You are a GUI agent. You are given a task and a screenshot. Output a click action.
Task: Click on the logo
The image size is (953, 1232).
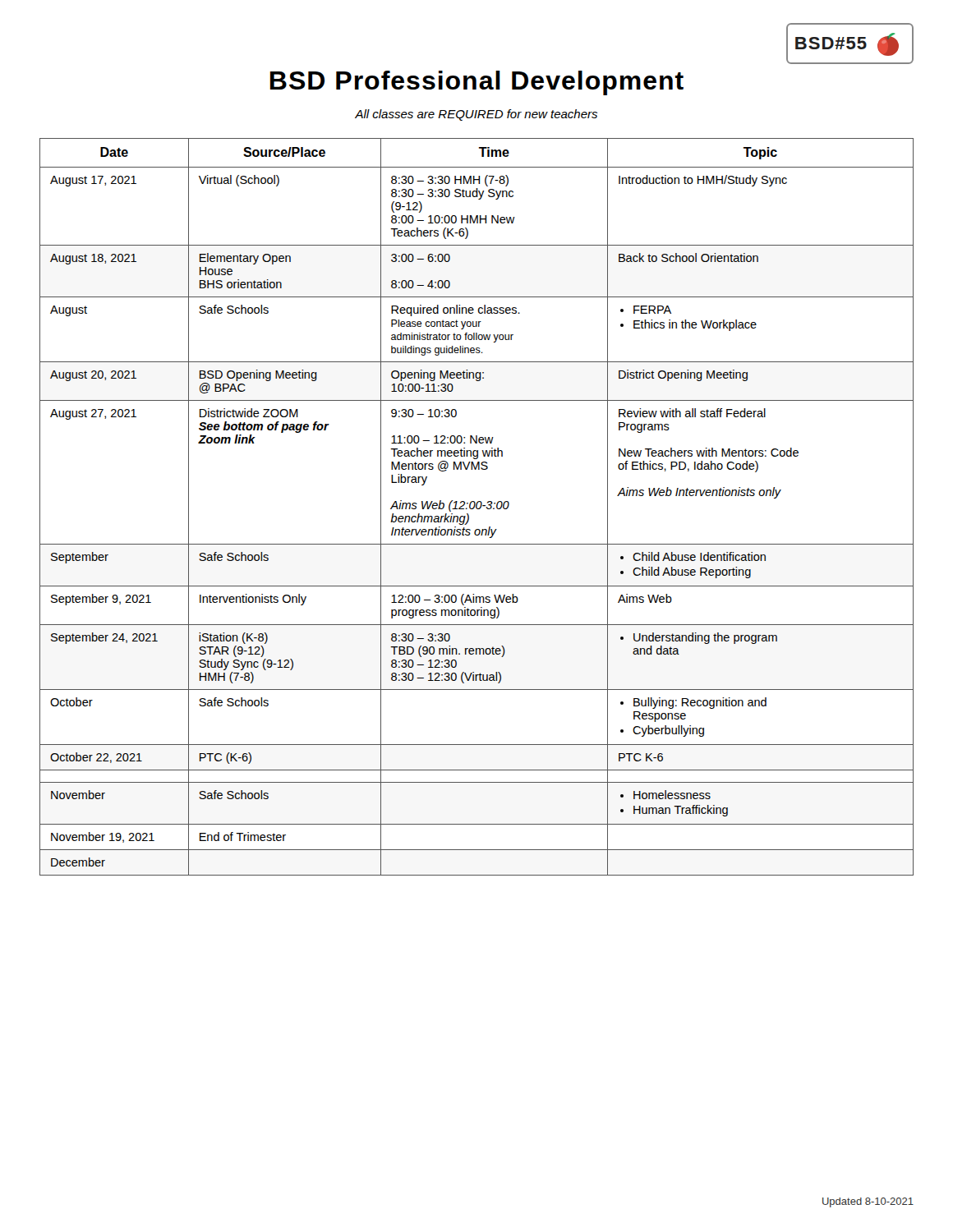click(x=850, y=44)
